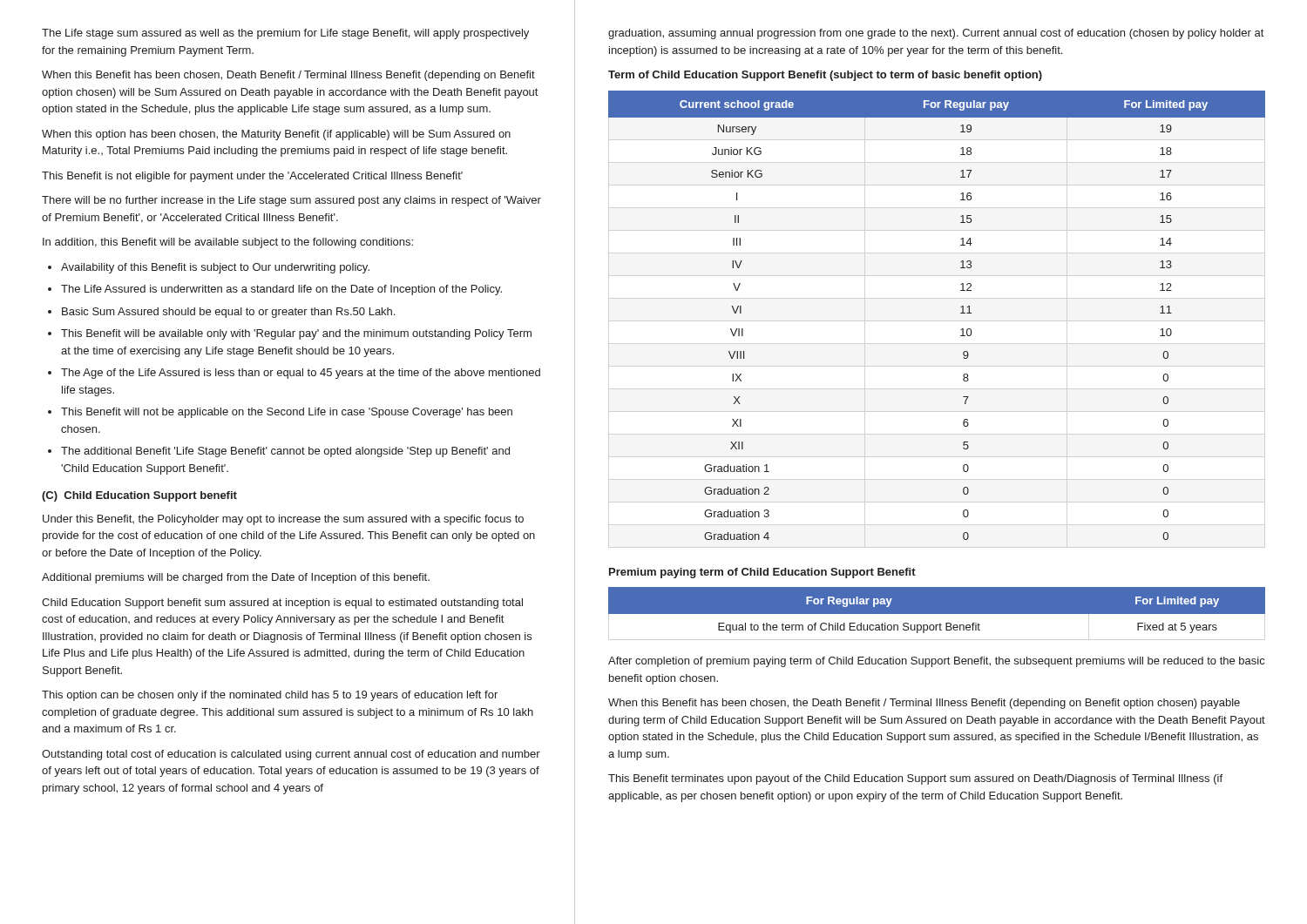Where is the passage that starts "The Life Assured is underwritten as a standard"?

click(x=282, y=289)
